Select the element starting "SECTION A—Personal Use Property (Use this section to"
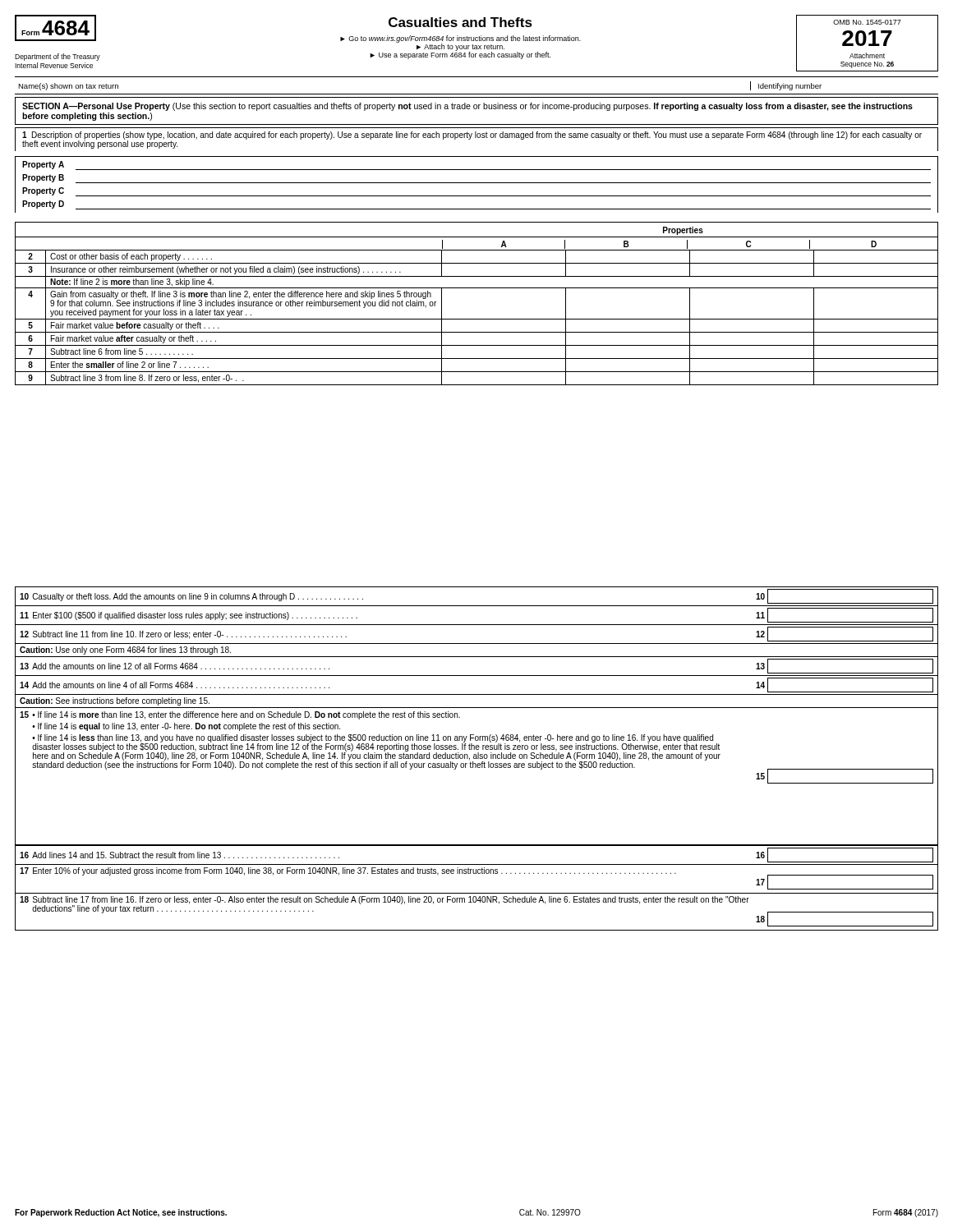This screenshot has height=1232, width=953. click(467, 111)
